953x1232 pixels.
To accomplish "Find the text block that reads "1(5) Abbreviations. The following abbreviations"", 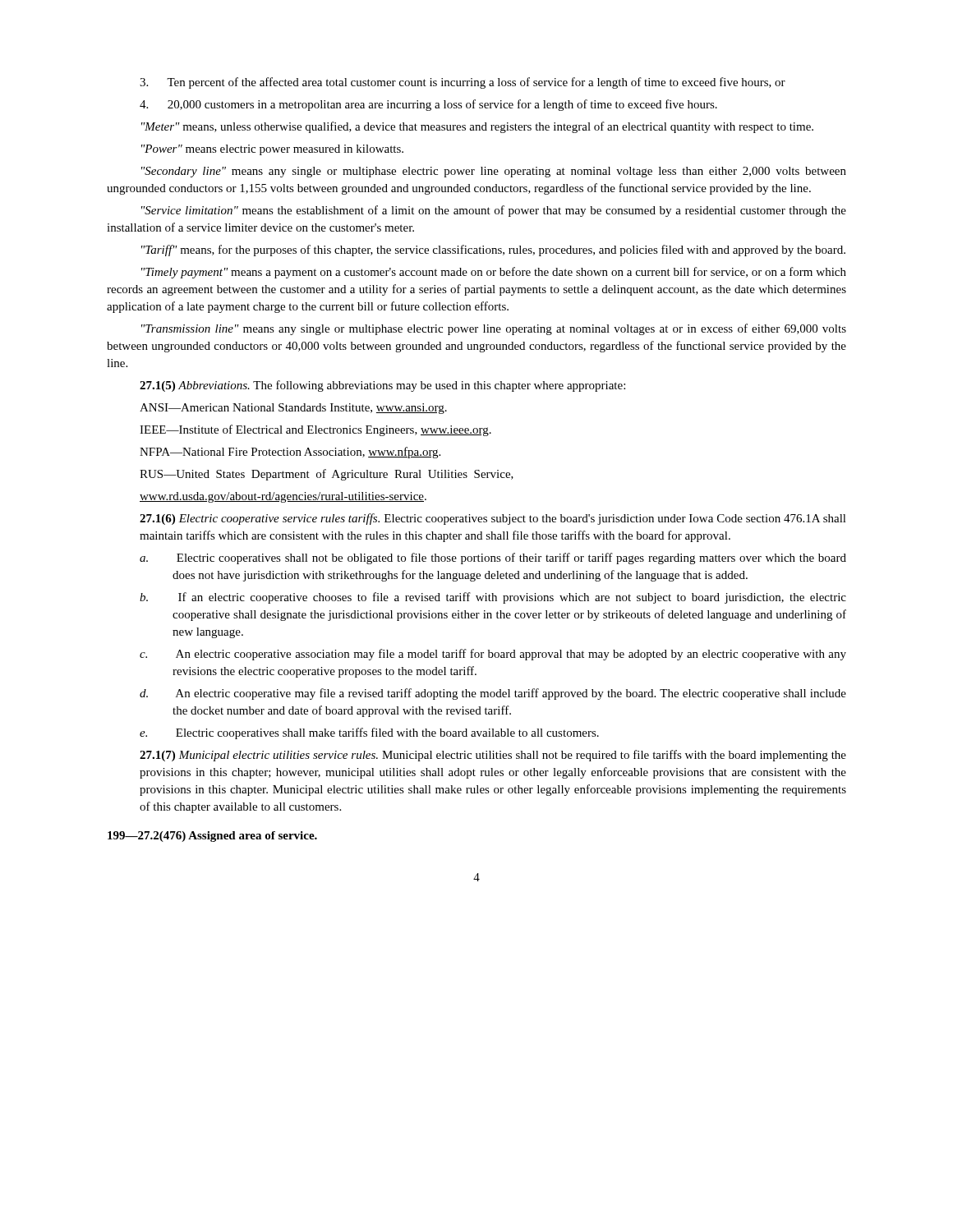I will coord(476,441).
